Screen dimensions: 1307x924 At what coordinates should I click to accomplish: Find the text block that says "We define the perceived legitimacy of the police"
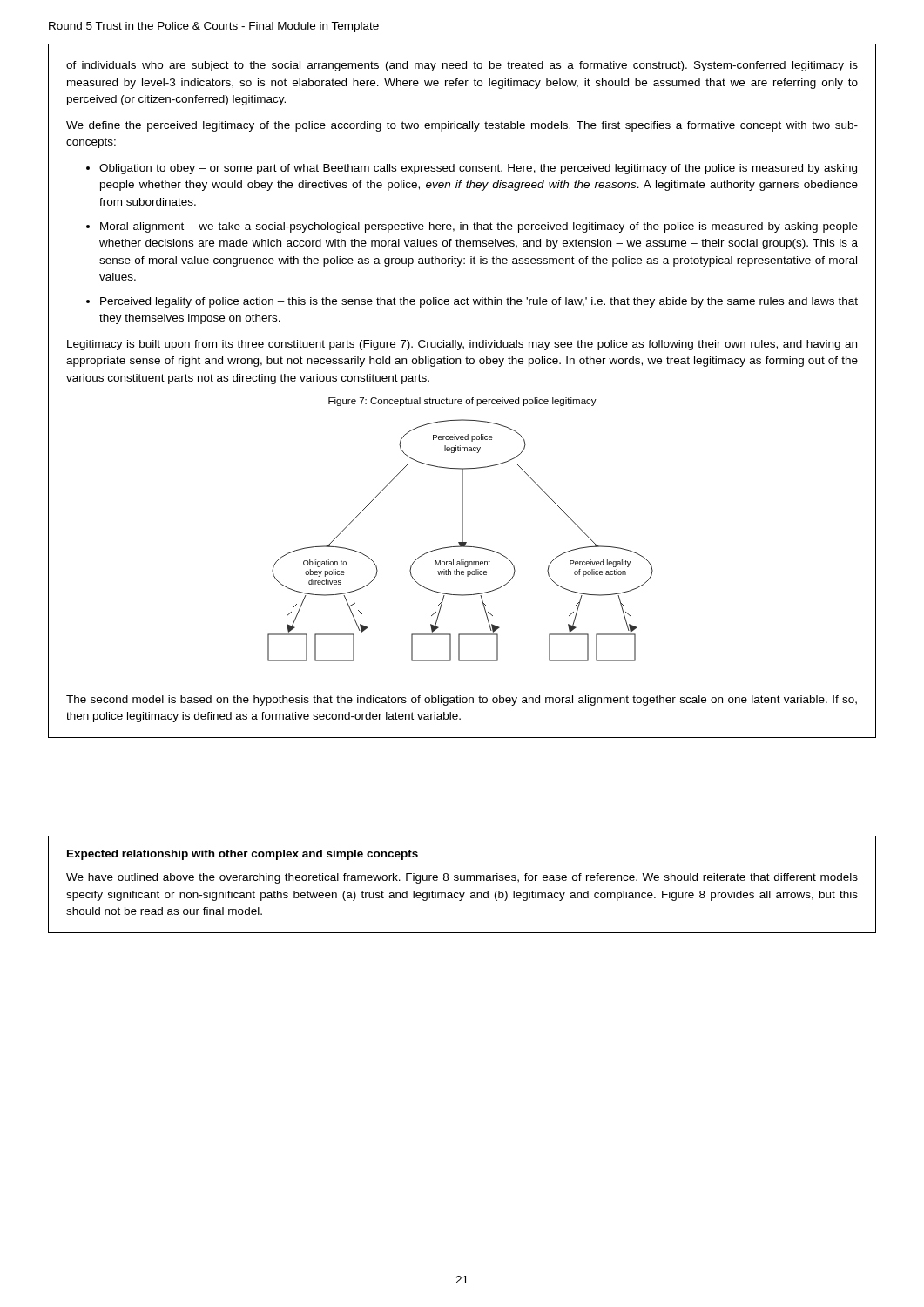click(x=462, y=133)
